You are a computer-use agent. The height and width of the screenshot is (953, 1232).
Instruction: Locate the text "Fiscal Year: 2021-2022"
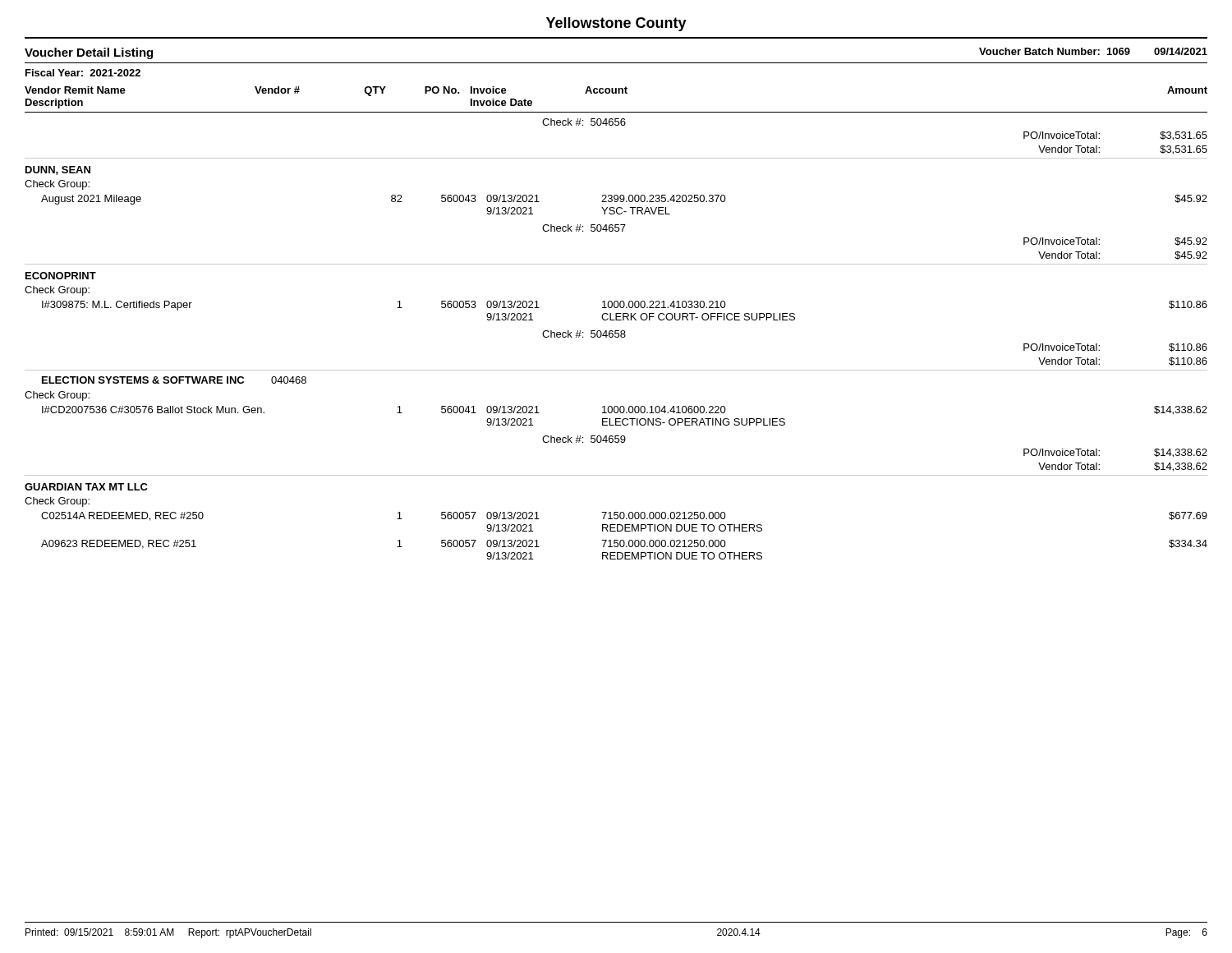[x=83, y=73]
